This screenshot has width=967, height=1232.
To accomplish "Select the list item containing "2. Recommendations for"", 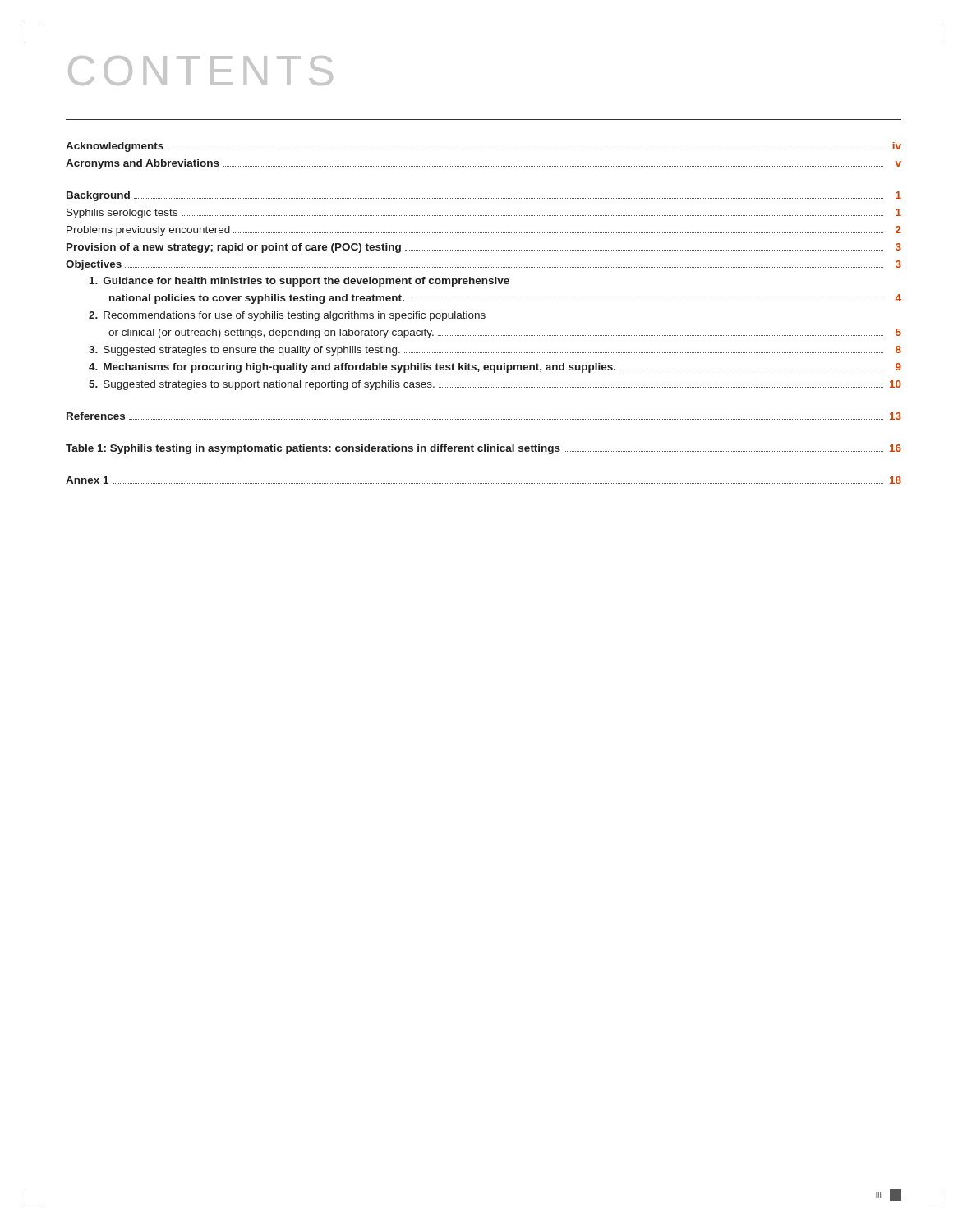I will point(287,316).
